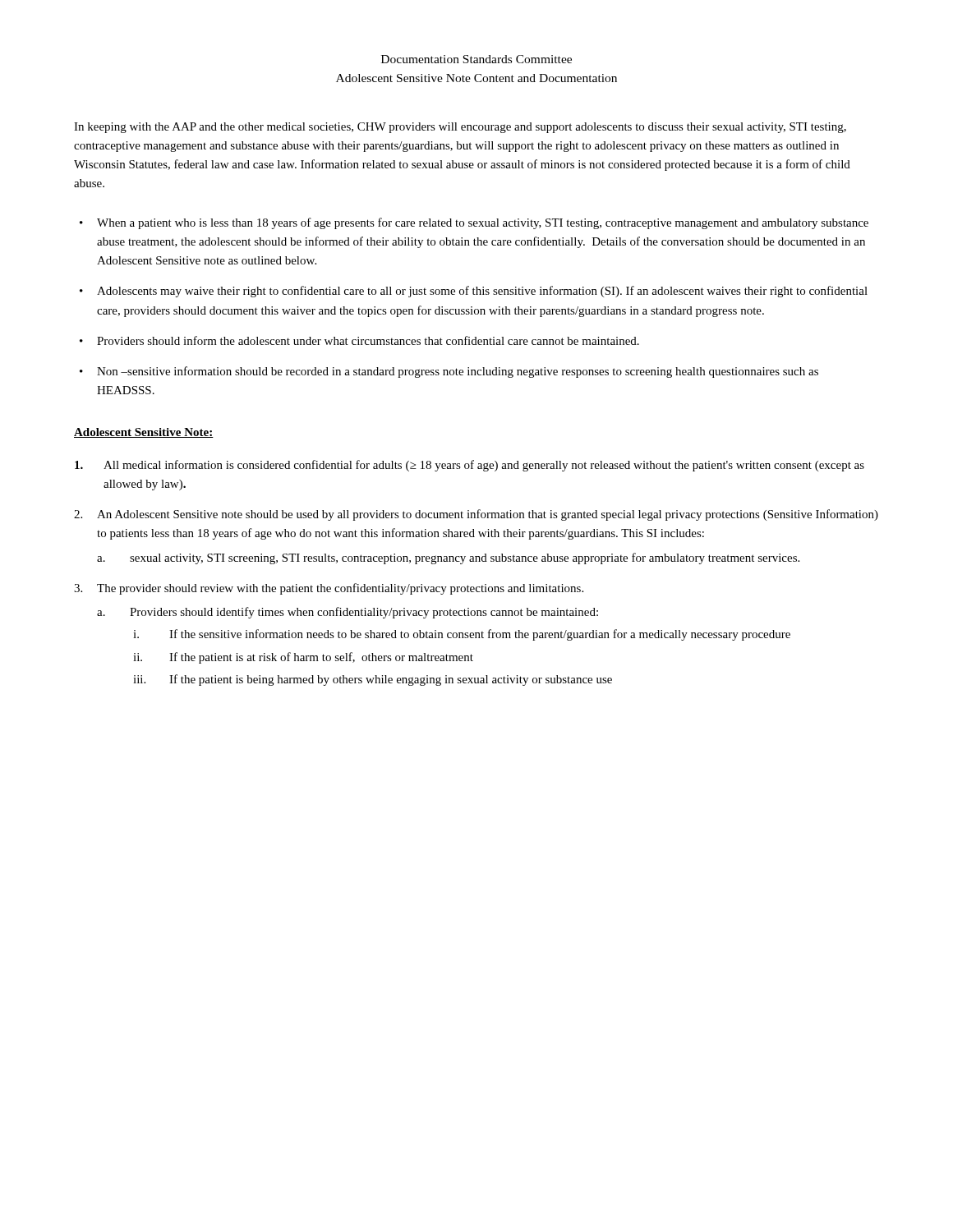
Task: Click the passage that begins "All medical information is considered"
Action: coord(469,473)
